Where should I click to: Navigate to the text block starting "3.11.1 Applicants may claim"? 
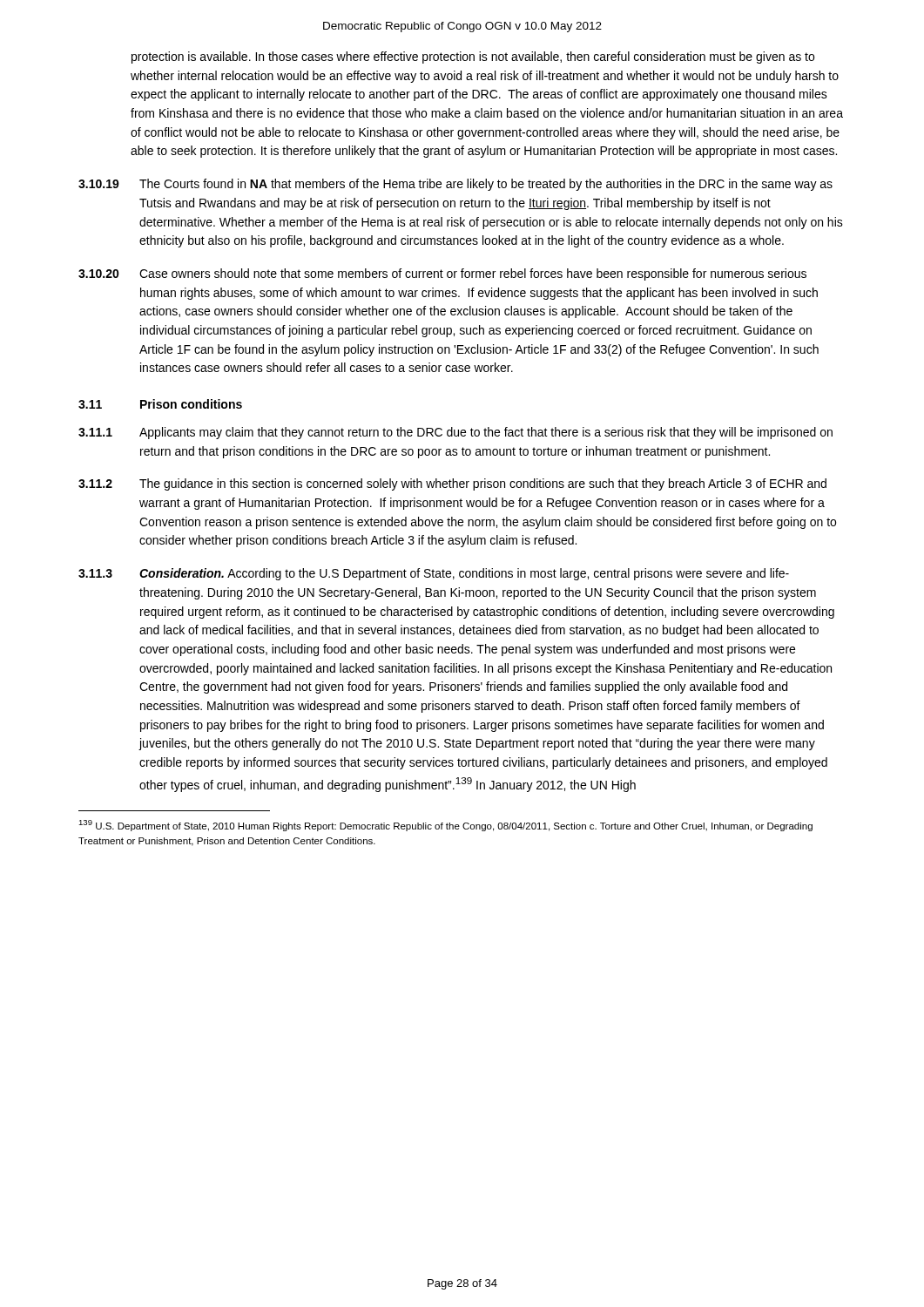462,442
